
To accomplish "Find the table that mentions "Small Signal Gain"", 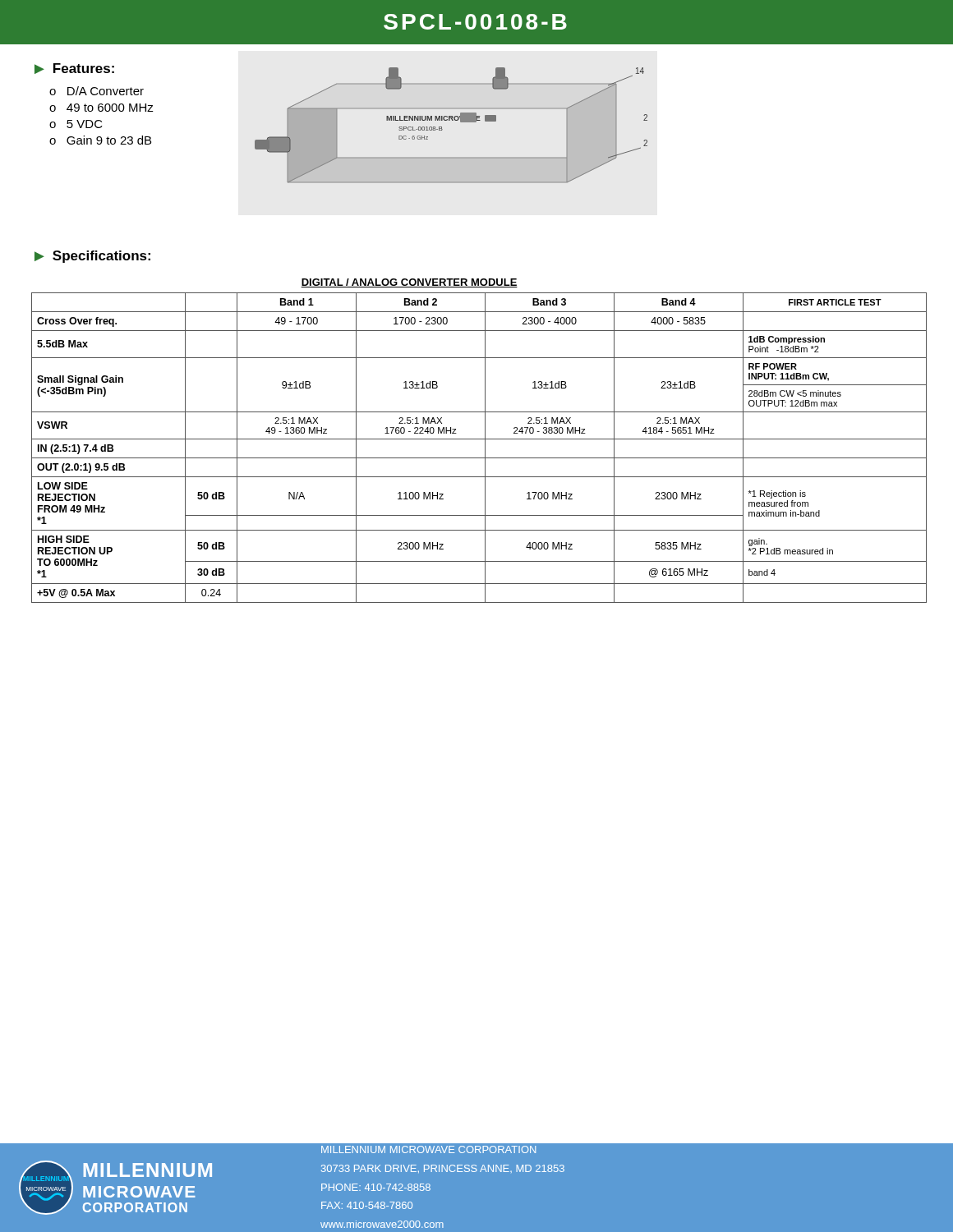I will pyautogui.click(x=479, y=448).
